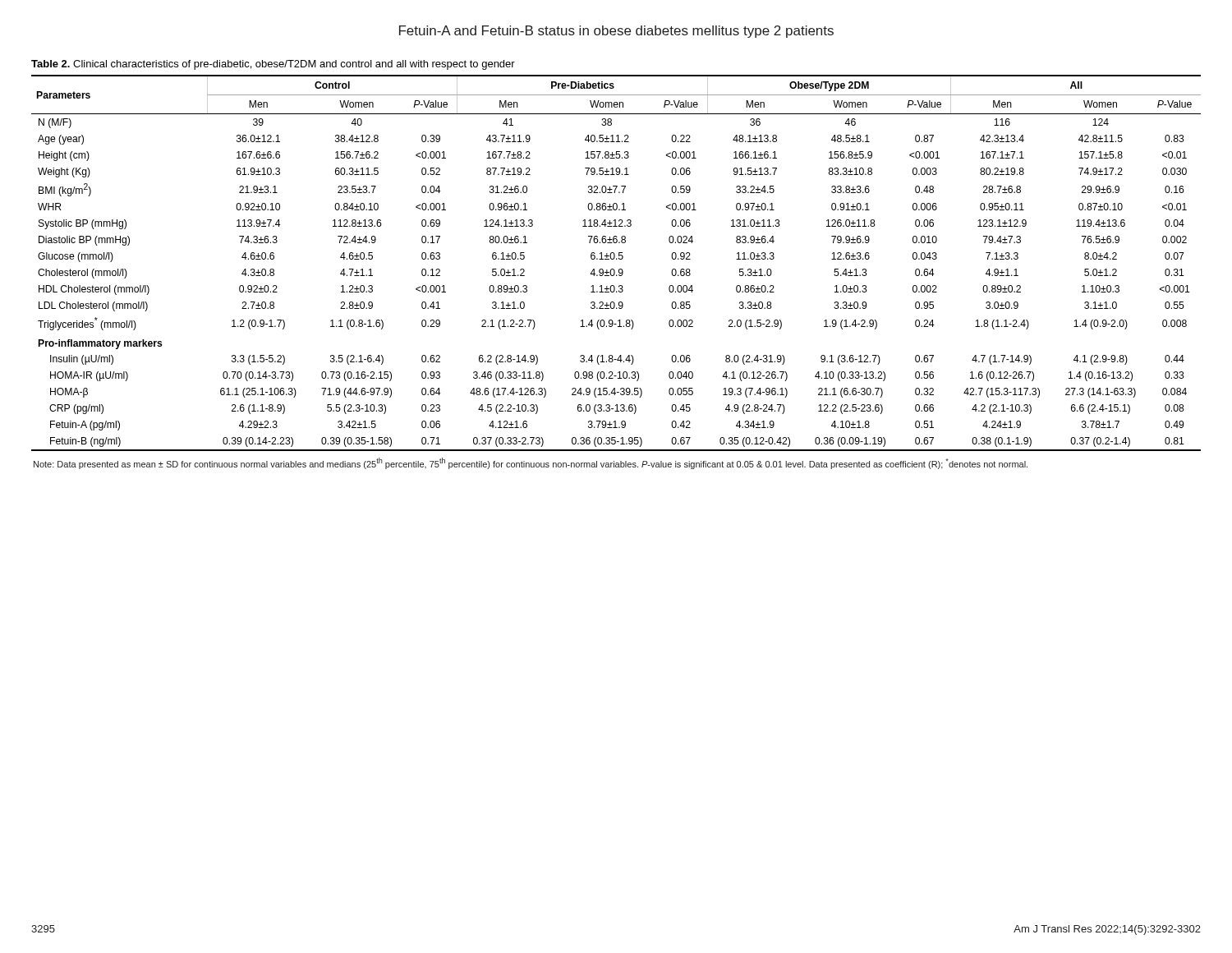Where is the caption that starts "Table 2. Clinical characteristics of"?
The height and width of the screenshot is (953, 1232).
(273, 64)
